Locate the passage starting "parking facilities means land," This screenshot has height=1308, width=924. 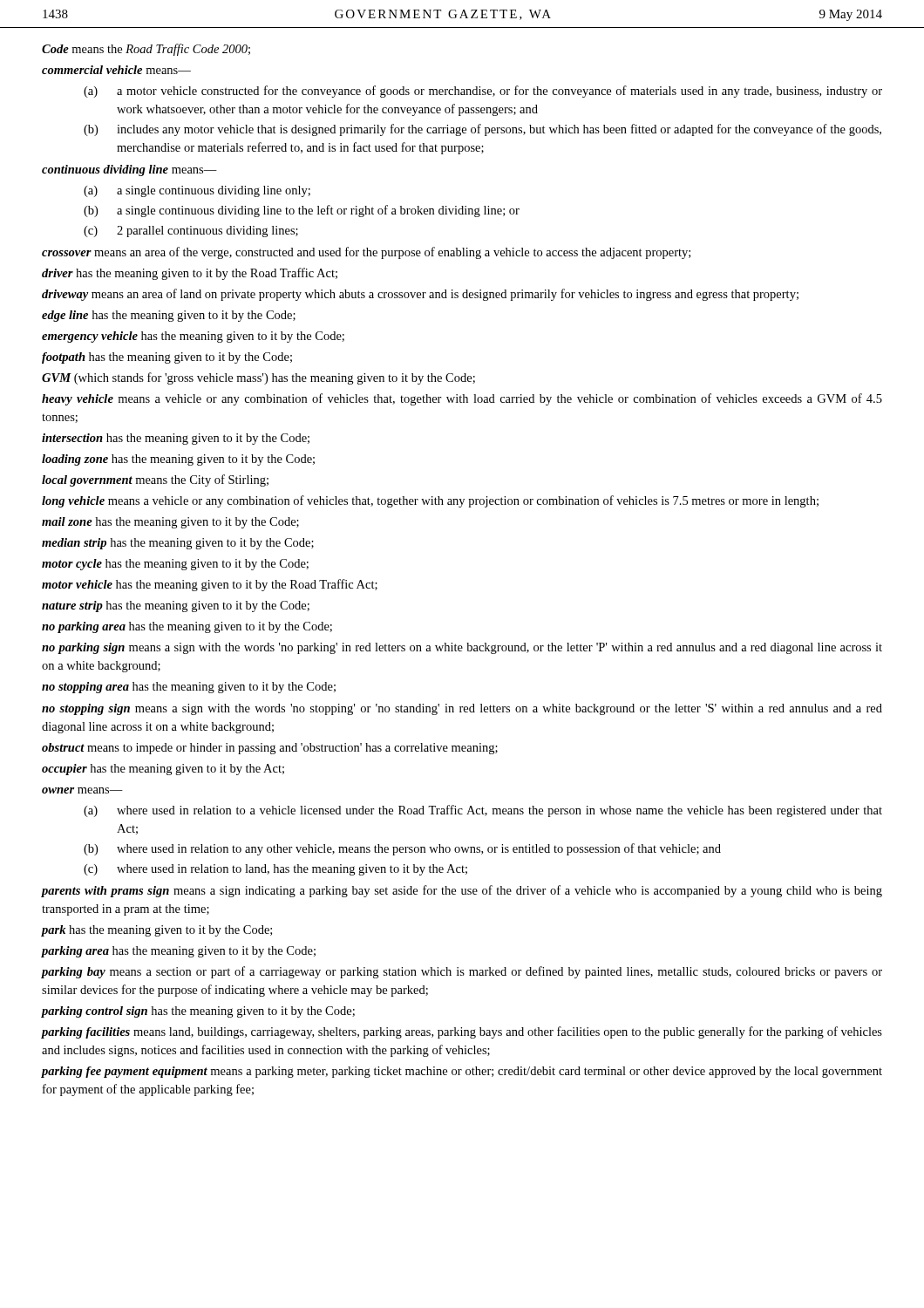click(462, 1041)
